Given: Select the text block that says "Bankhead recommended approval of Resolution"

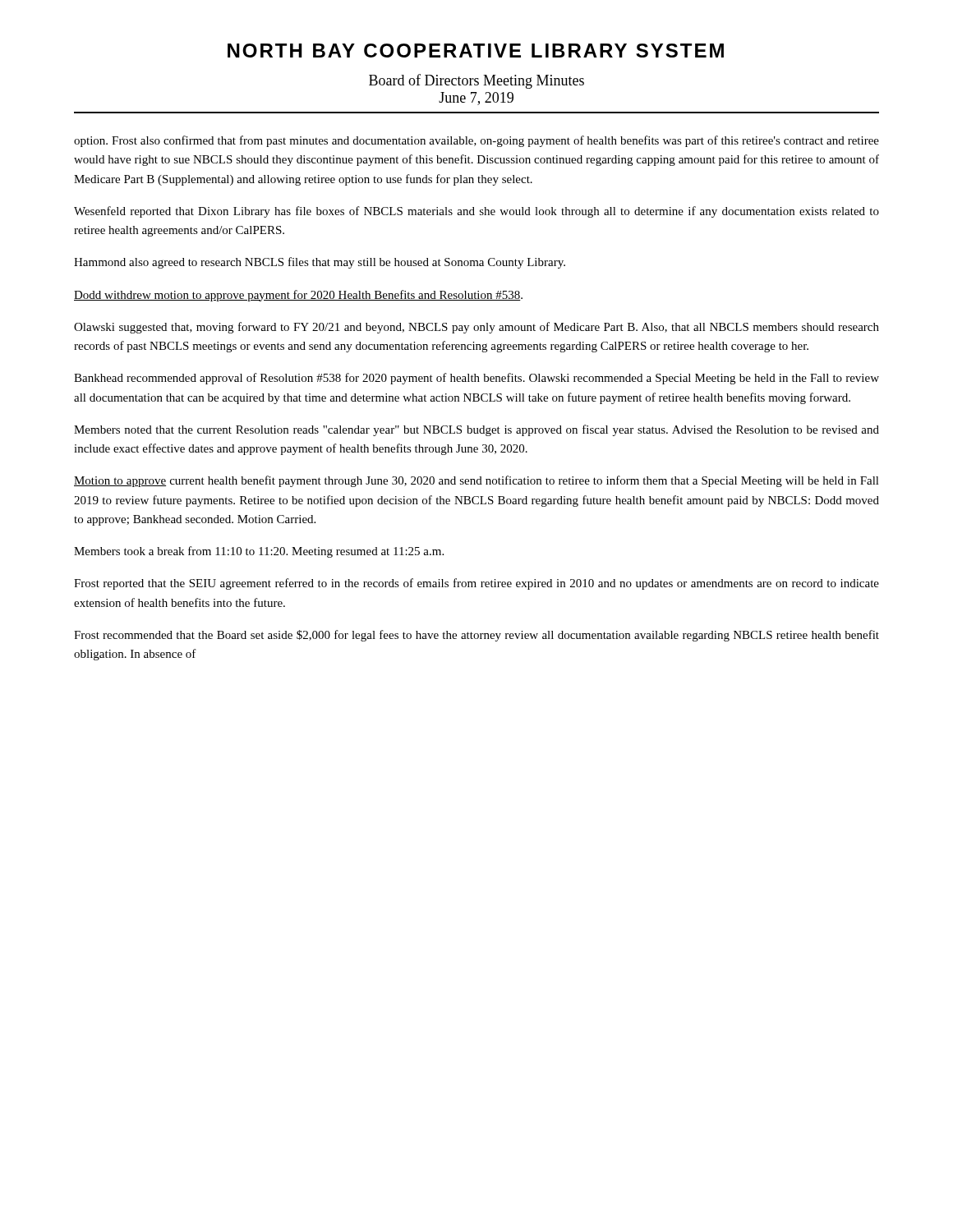Looking at the screenshot, I should click(x=476, y=388).
